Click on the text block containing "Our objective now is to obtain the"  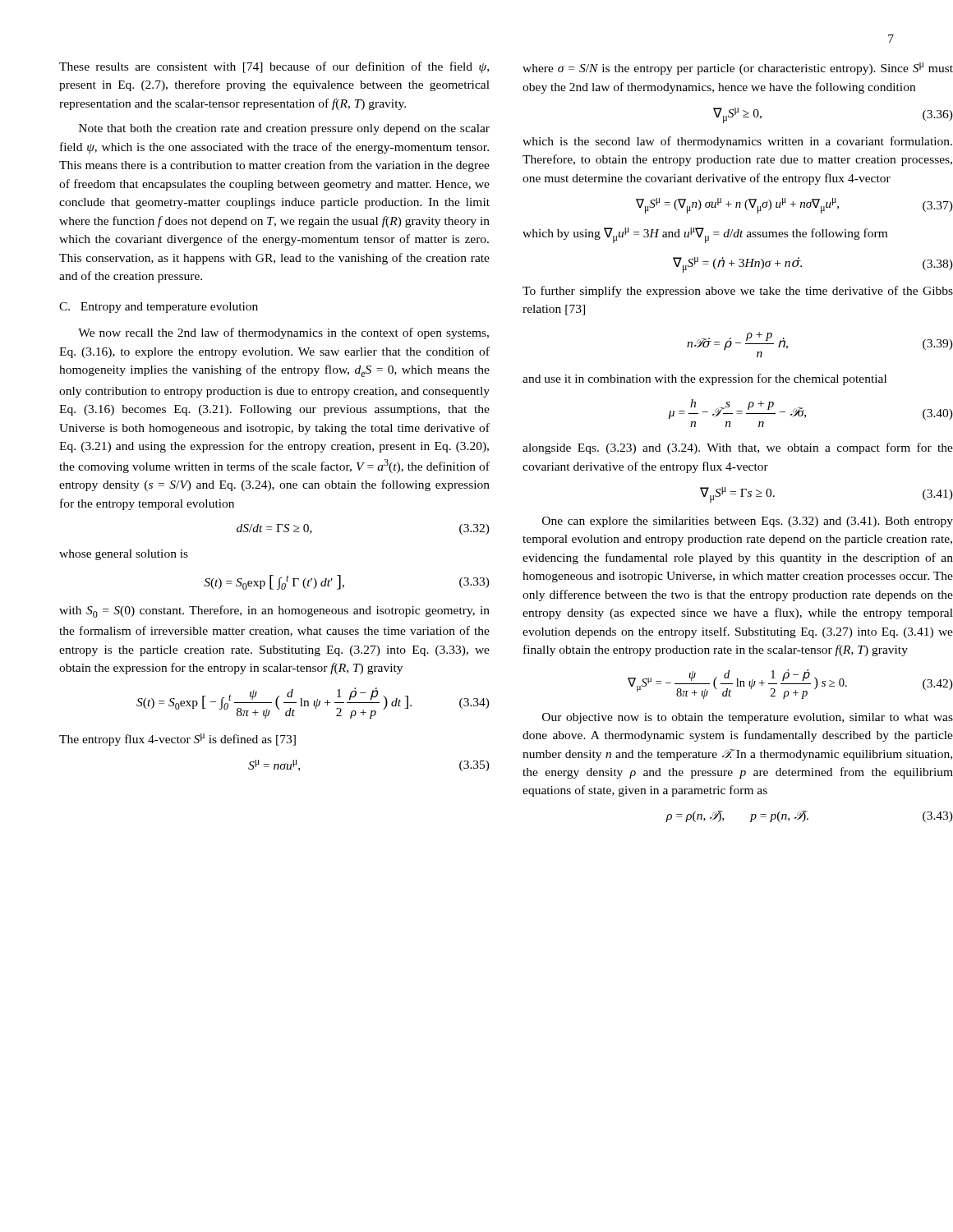[x=738, y=754]
